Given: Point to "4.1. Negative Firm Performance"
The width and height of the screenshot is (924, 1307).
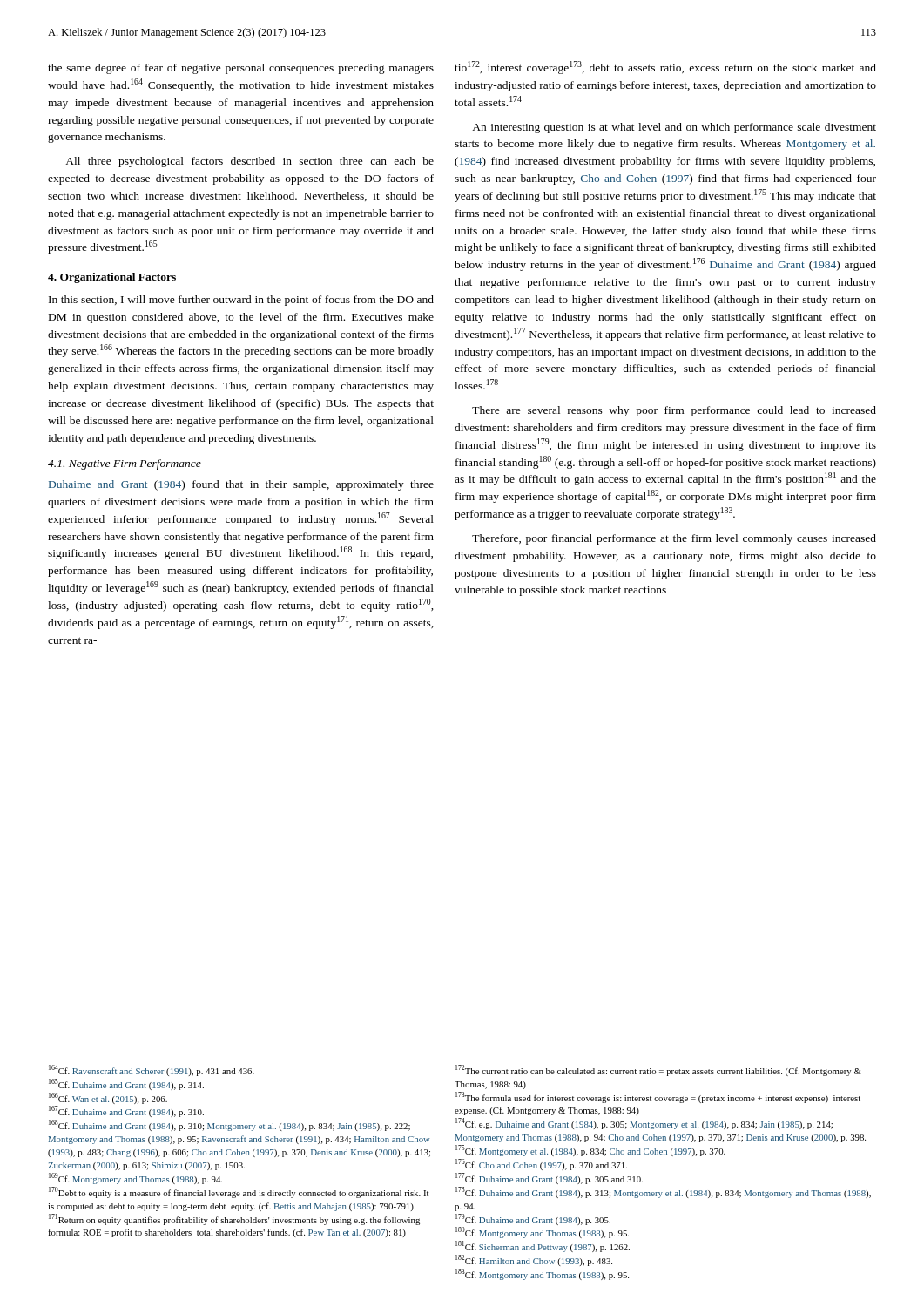Looking at the screenshot, I should [x=124, y=463].
